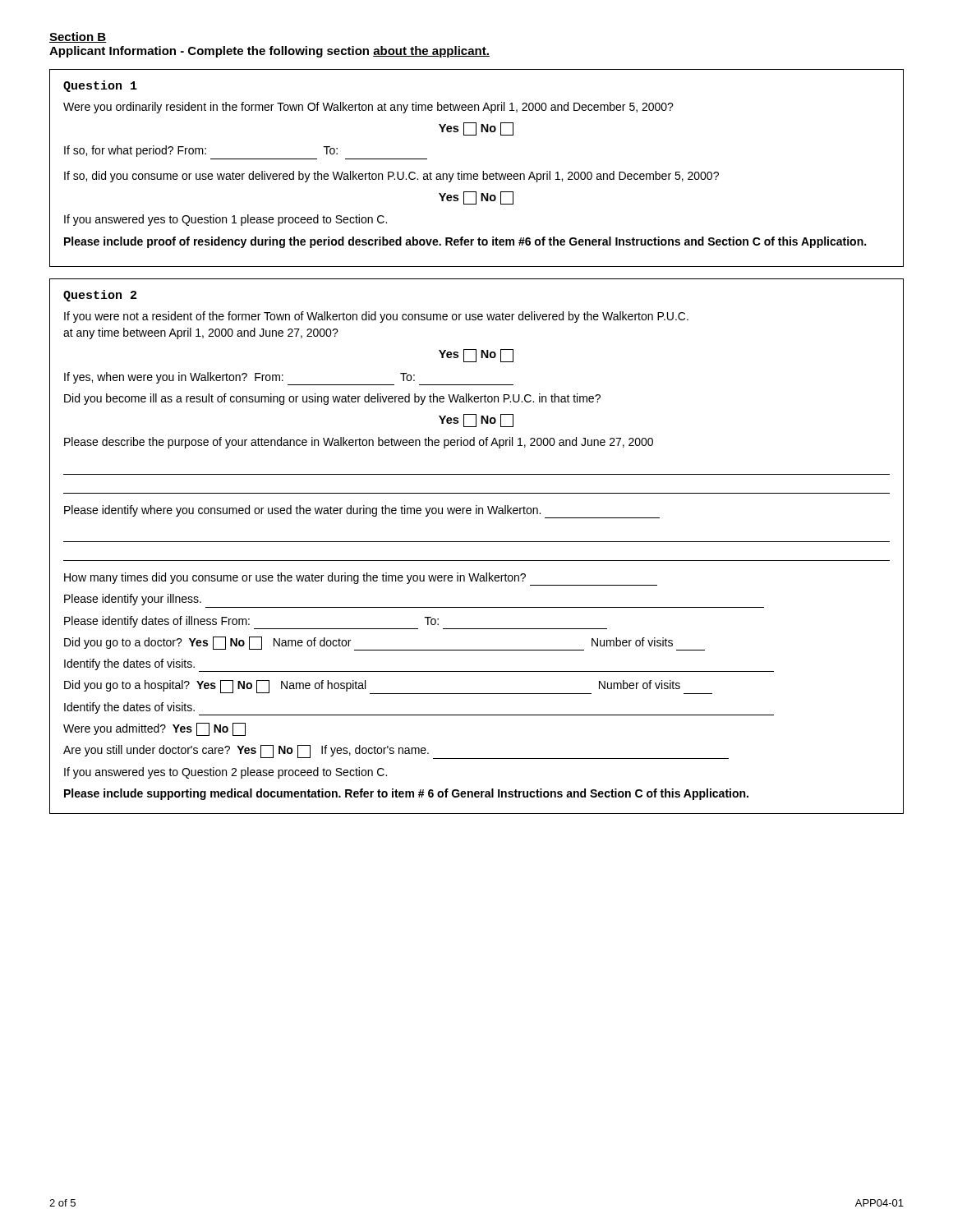
Task: Locate the block of text that opens with "If yes, when were you in Walkerton? From:"
Action: tap(288, 378)
